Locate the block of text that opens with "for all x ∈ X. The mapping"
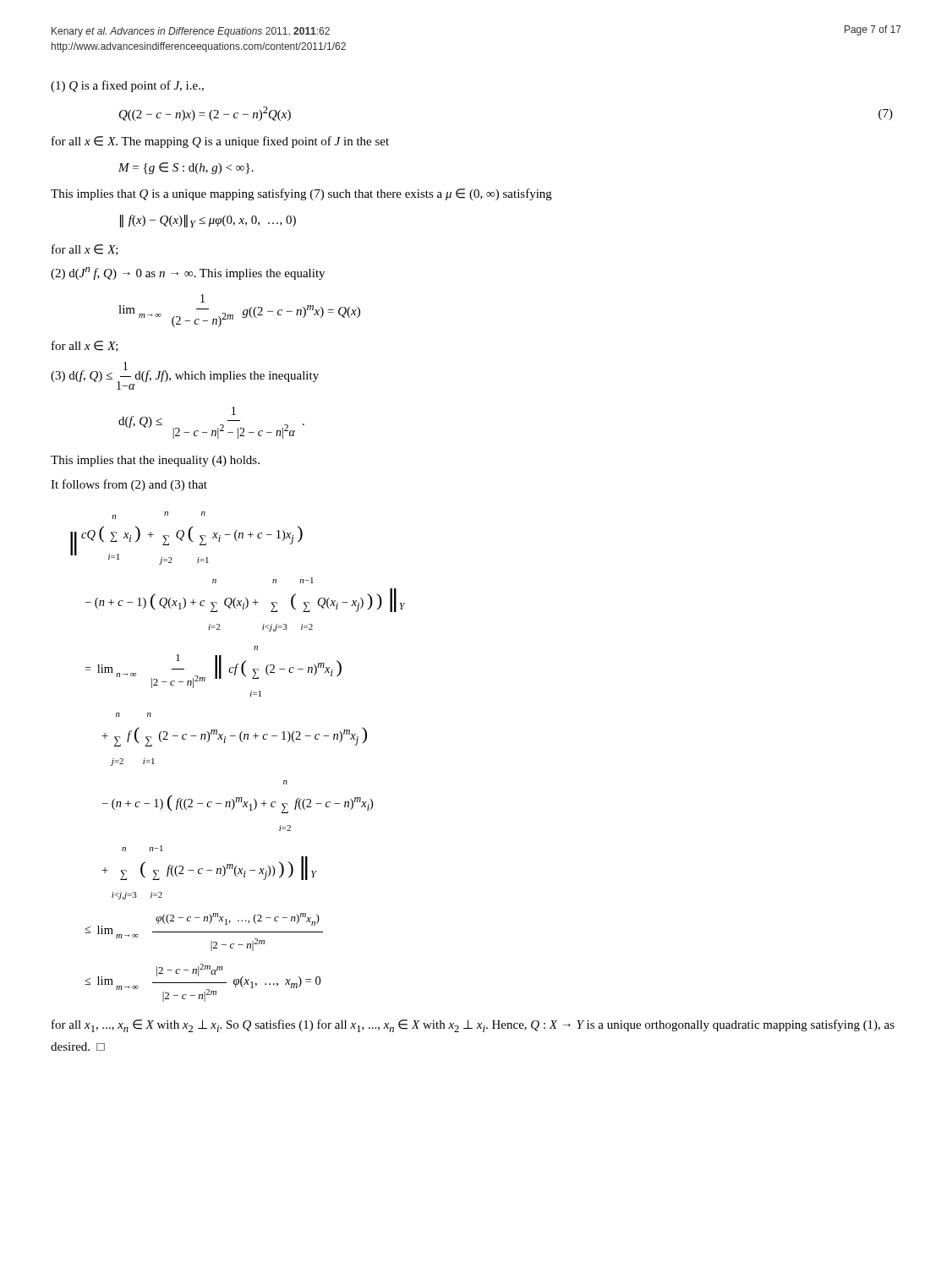 [x=220, y=141]
